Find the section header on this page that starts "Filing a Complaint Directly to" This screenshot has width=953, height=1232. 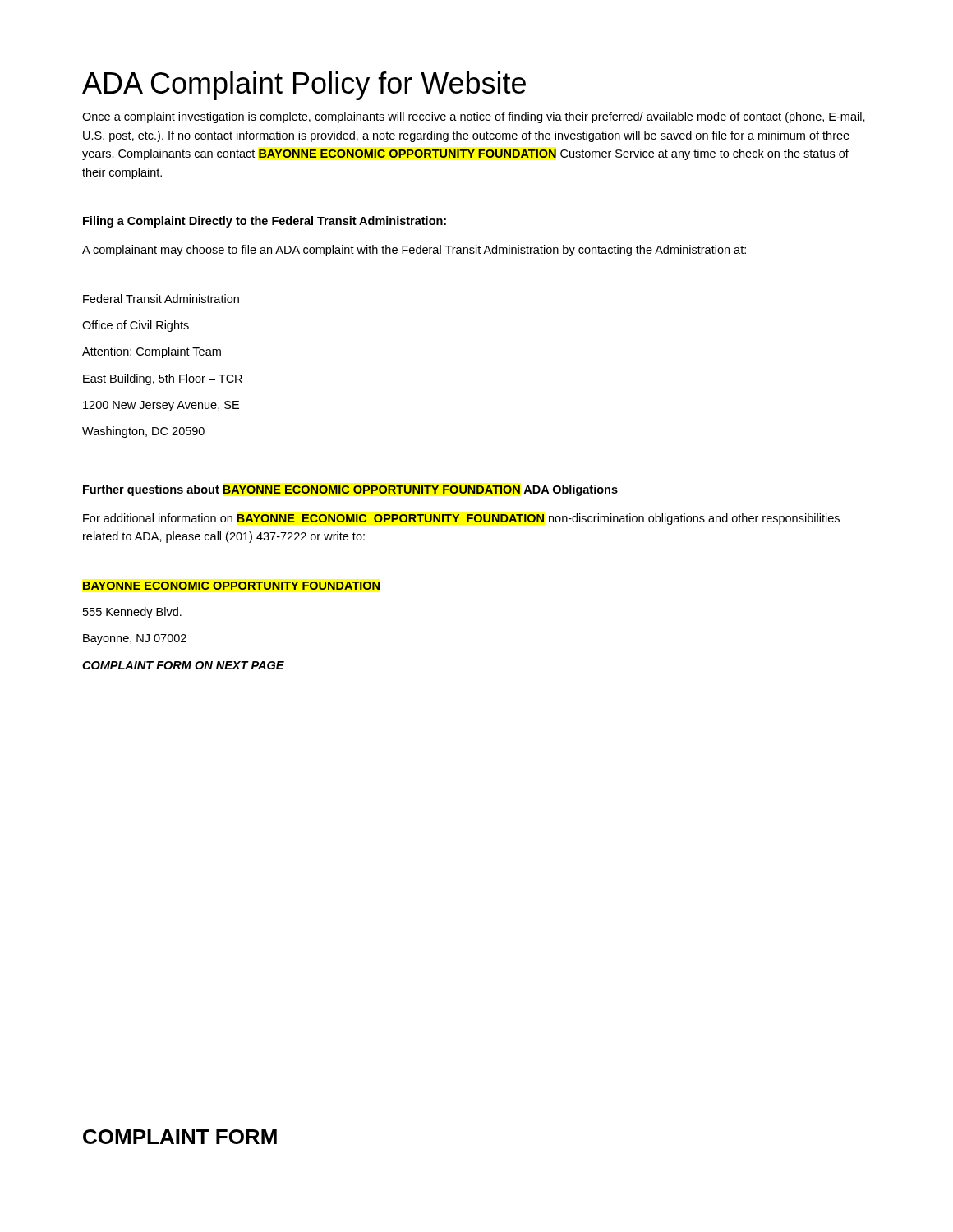pos(265,222)
